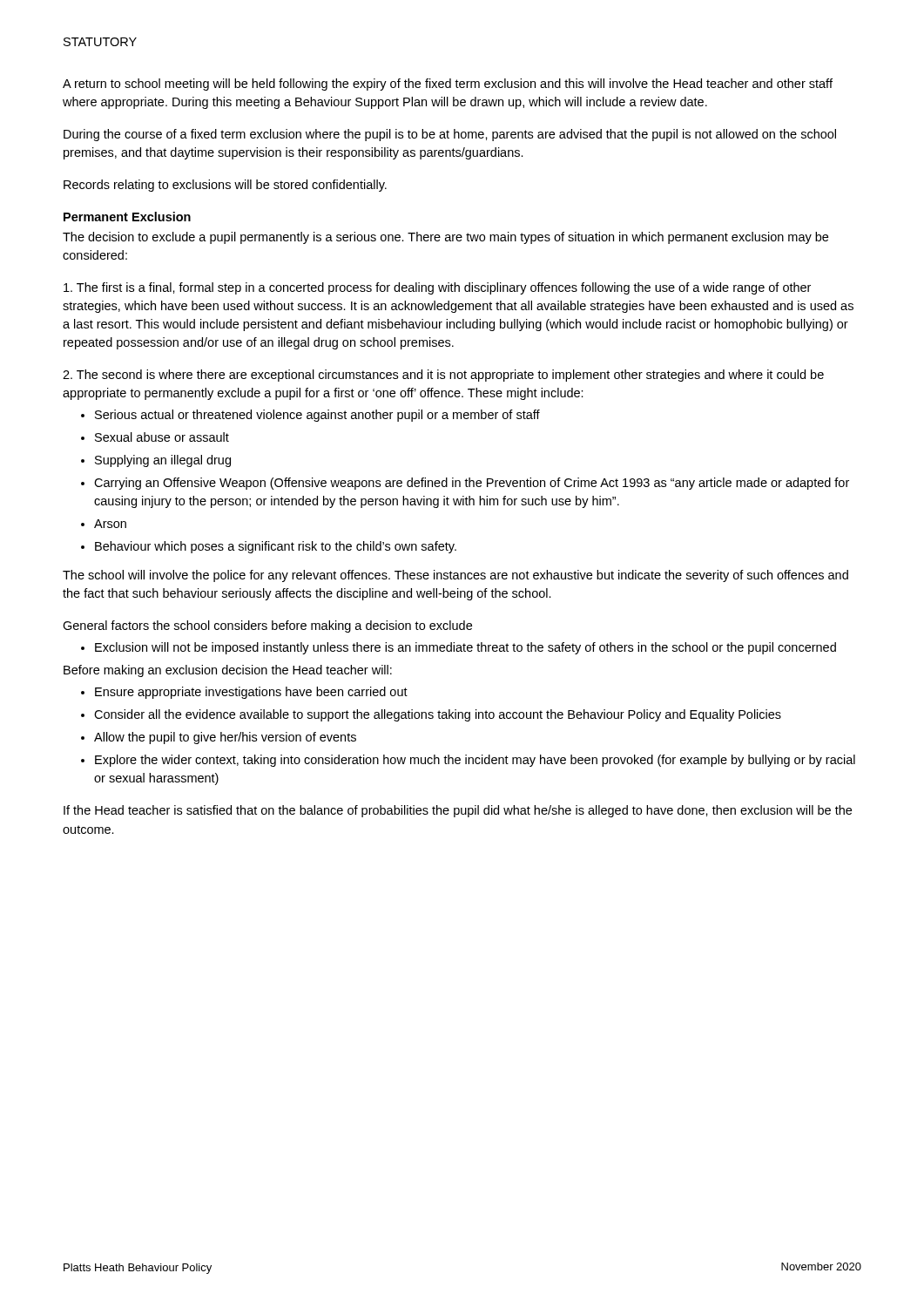Locate the text "Supplying an illegal drug"
The width and height of the screenshot is (924, 1307).
(x=163, y=460)
